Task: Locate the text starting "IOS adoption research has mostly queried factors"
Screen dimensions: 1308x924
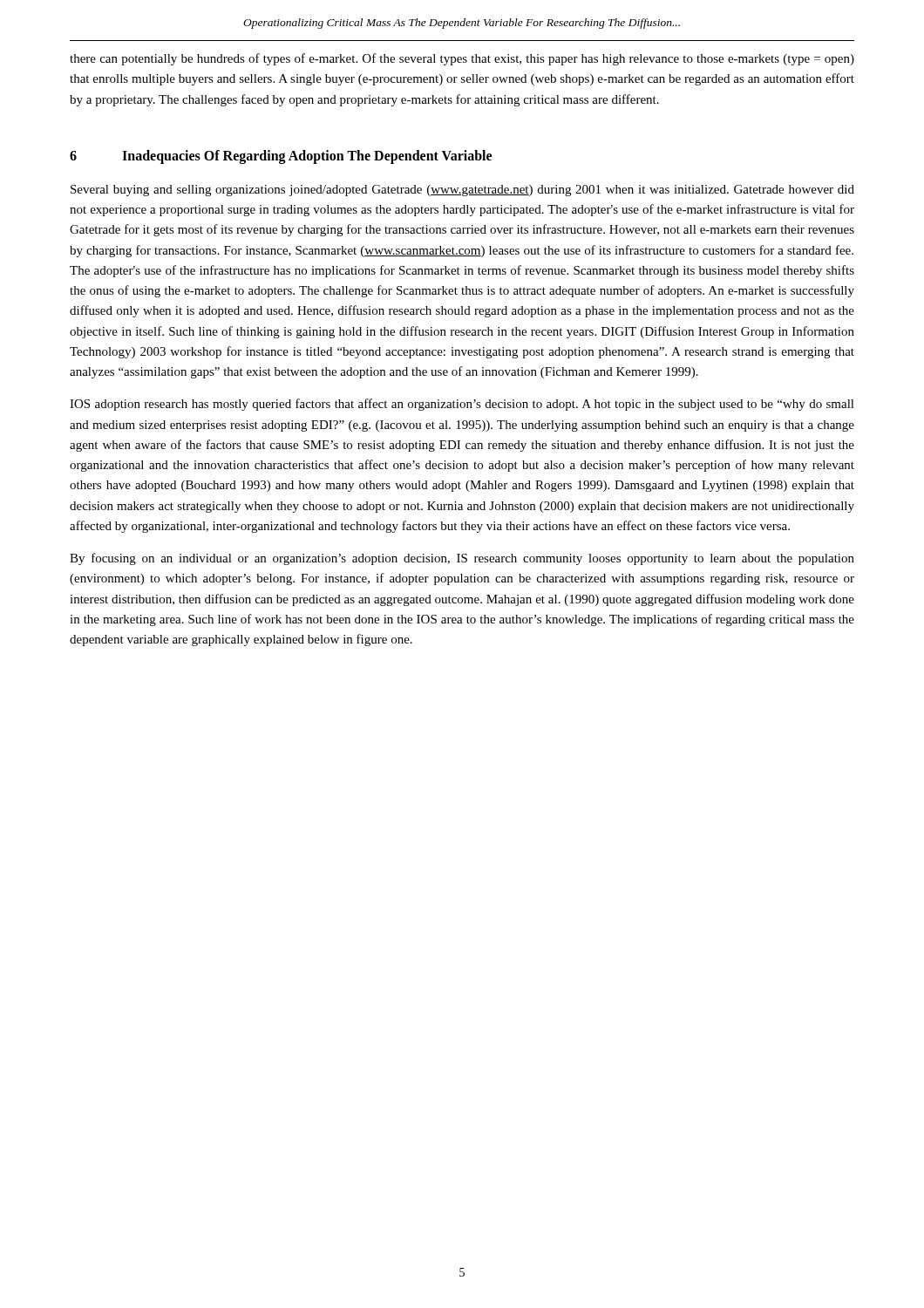Action: coord(462,465)
